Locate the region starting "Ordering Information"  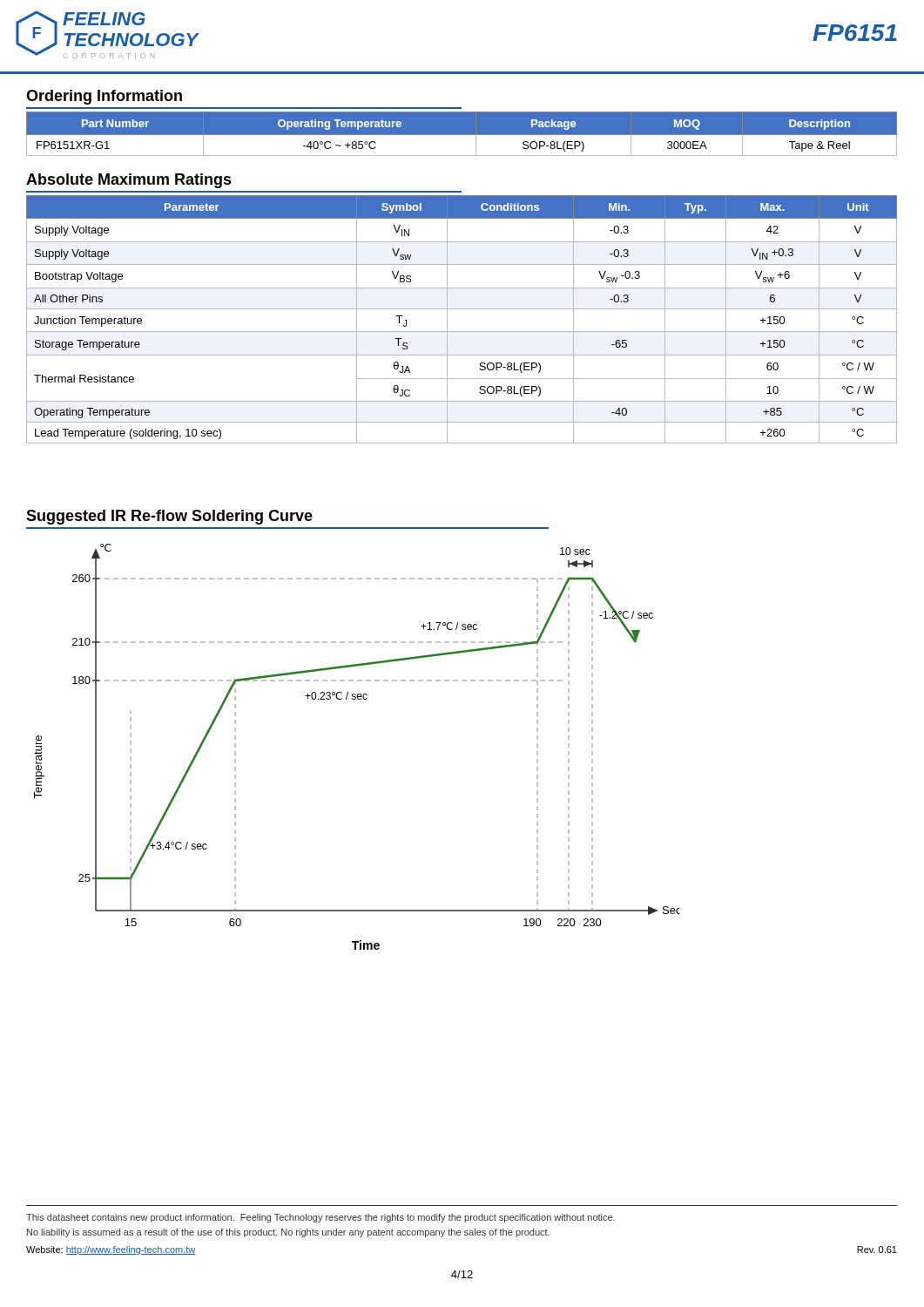[244, 98]
